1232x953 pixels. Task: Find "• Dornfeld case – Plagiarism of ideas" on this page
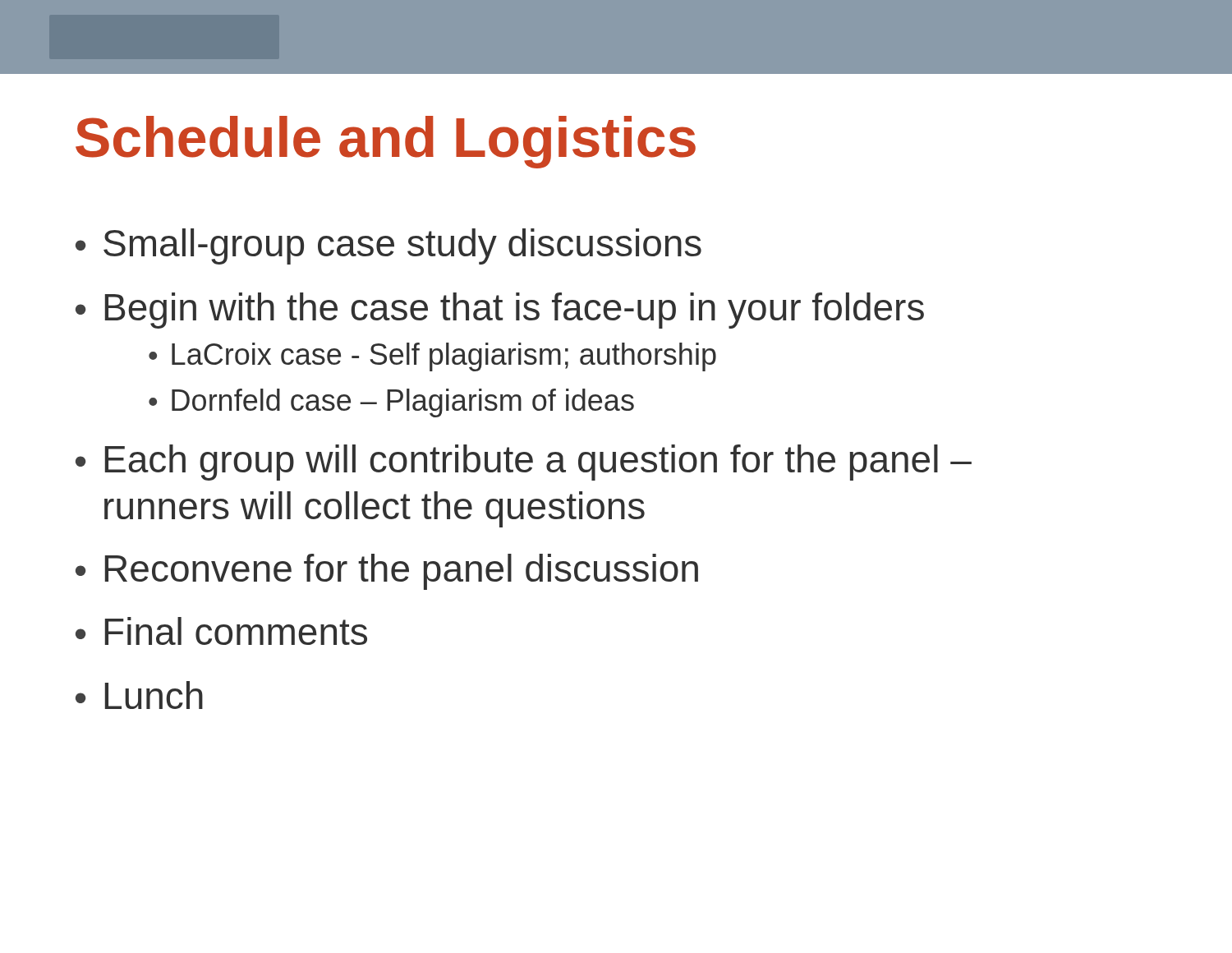pyautogui.click(x=391, y=401)
